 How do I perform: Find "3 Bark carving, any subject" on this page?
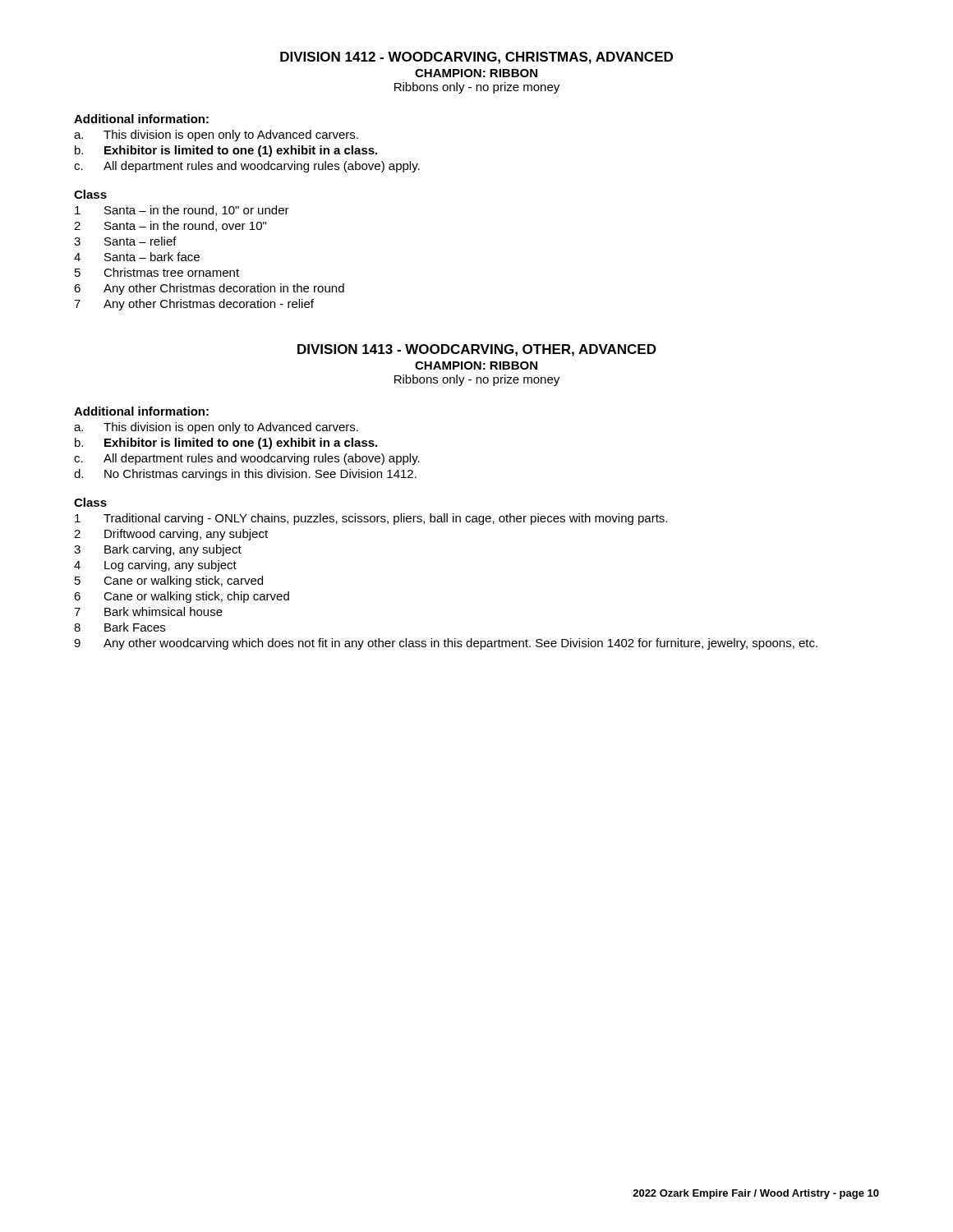click(158, 550)
